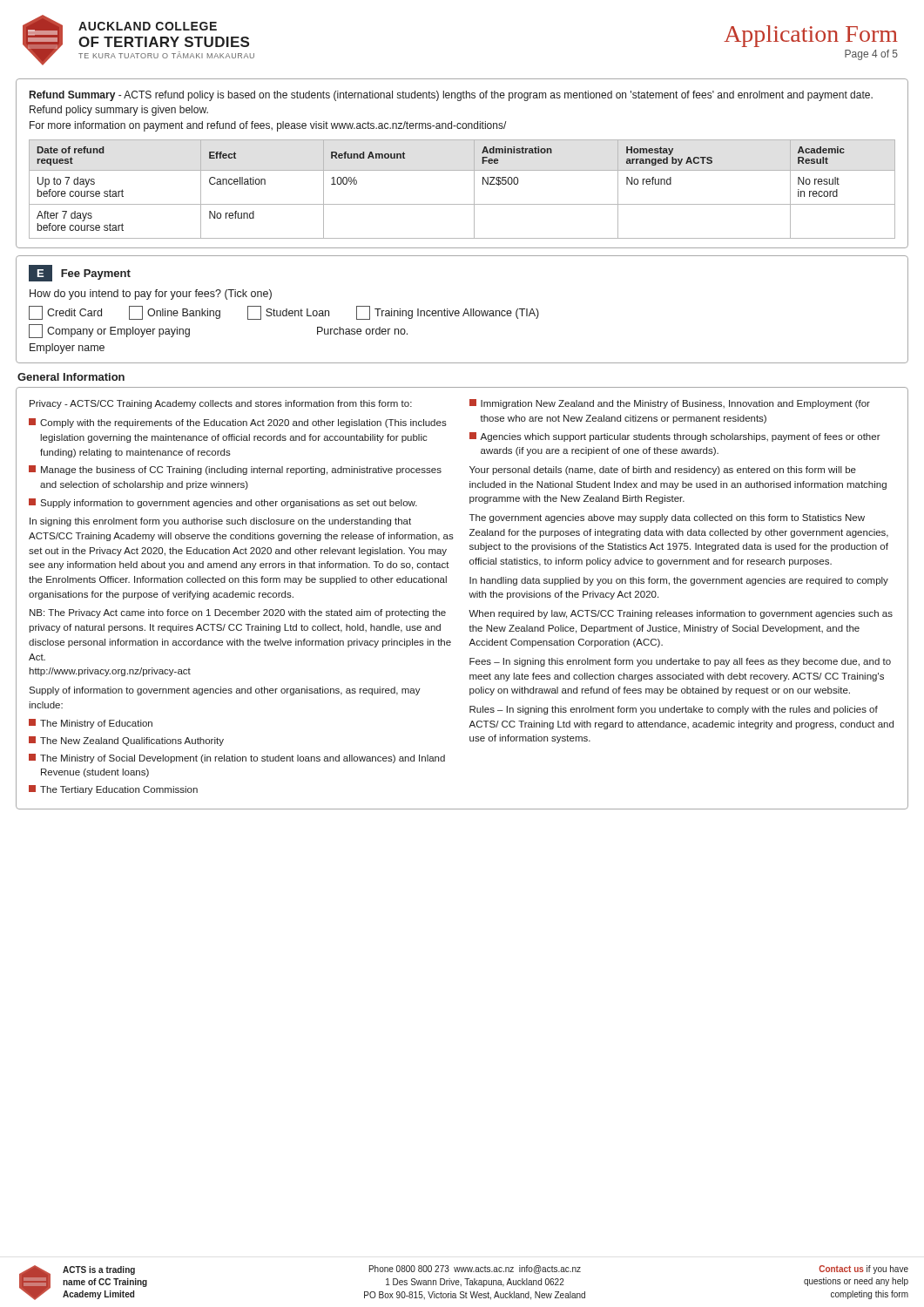Select the table that reads "Academic Result"
This screenshot has height=1307, width=924.
pyautogui.click(x=462, y=189)
